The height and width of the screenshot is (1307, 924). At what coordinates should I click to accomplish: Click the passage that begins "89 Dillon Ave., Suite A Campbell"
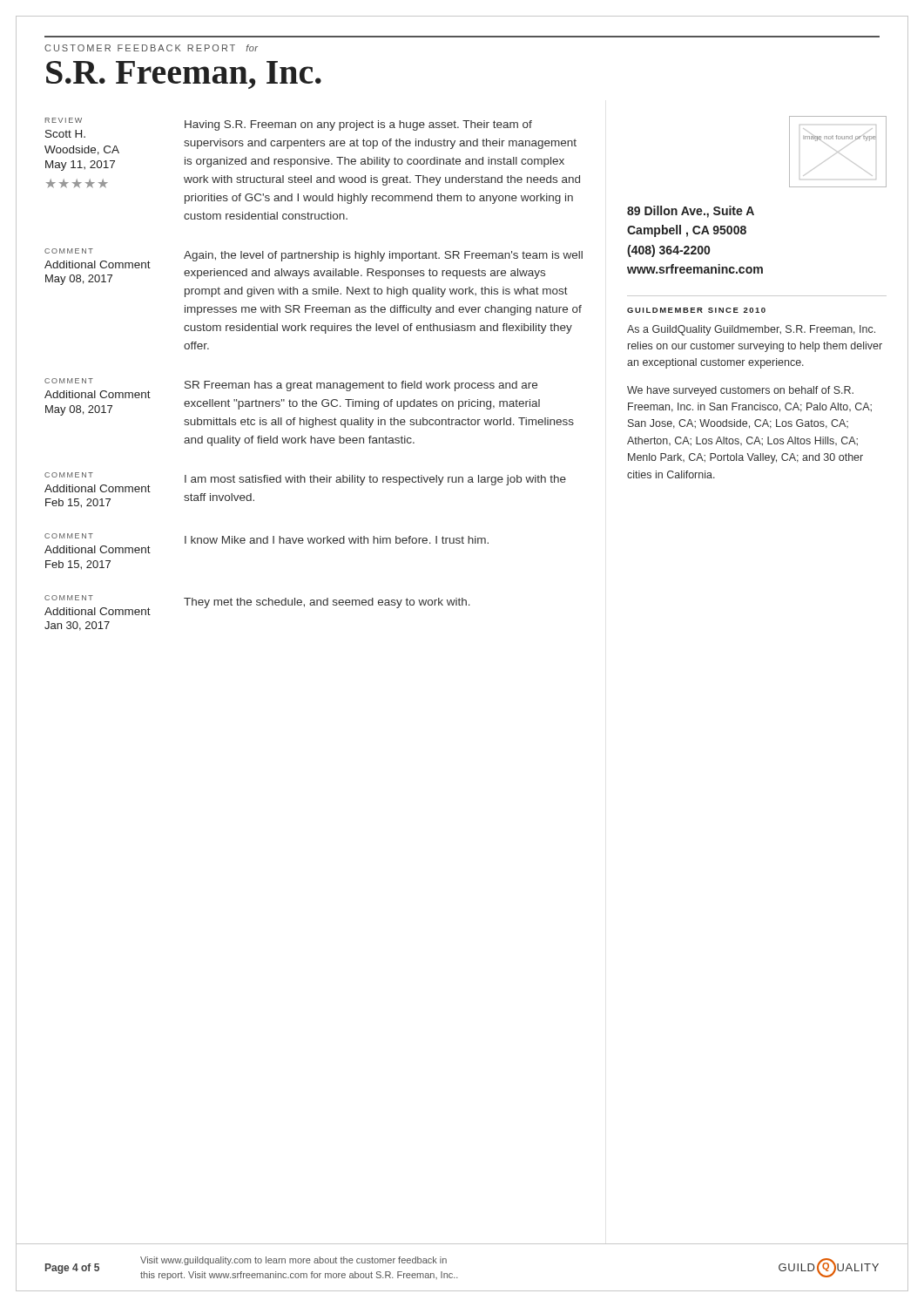[x=691, y=212]
